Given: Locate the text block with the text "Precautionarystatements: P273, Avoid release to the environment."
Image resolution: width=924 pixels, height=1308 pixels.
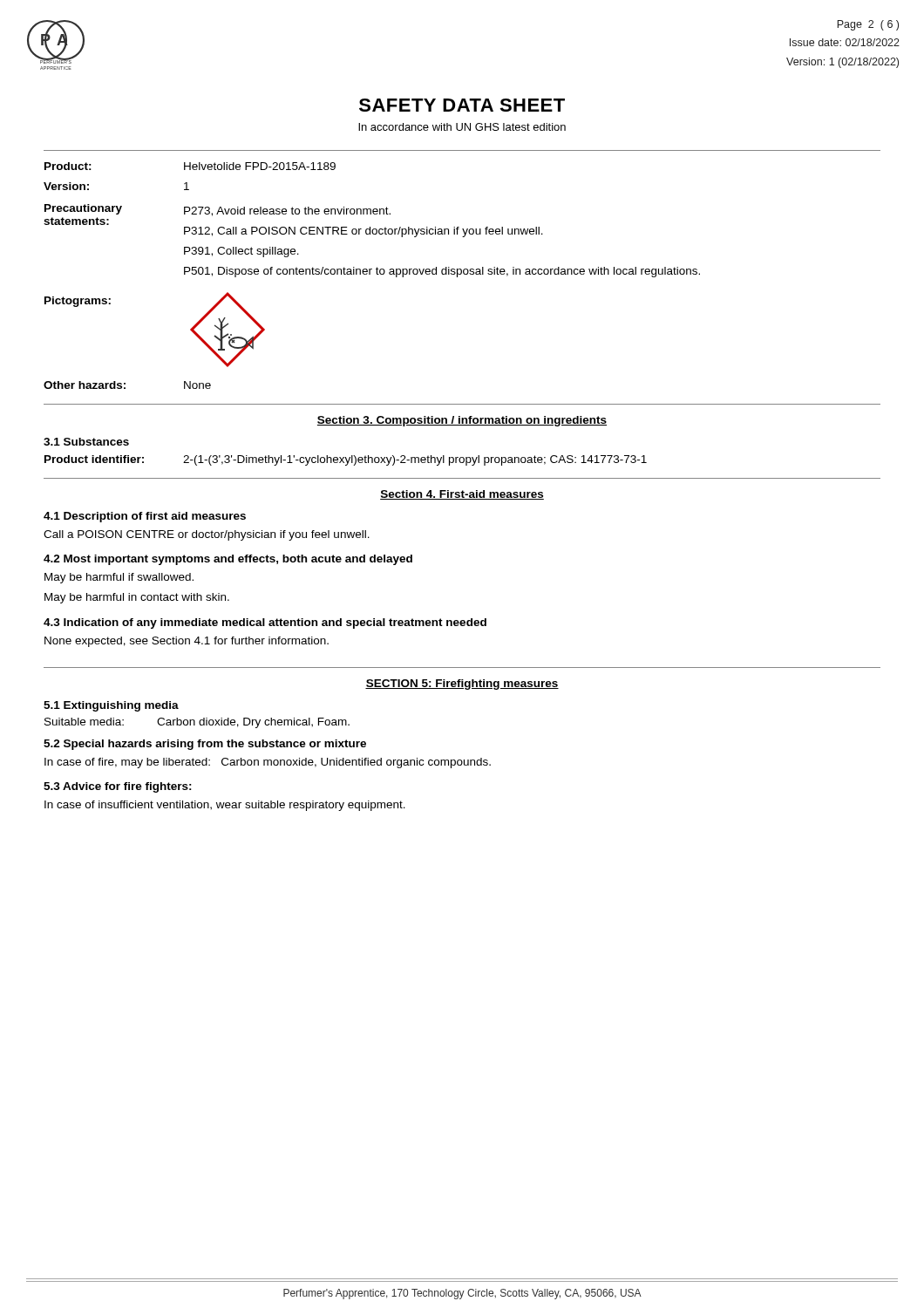Looking at the screenshot, I should pos(462,241).
